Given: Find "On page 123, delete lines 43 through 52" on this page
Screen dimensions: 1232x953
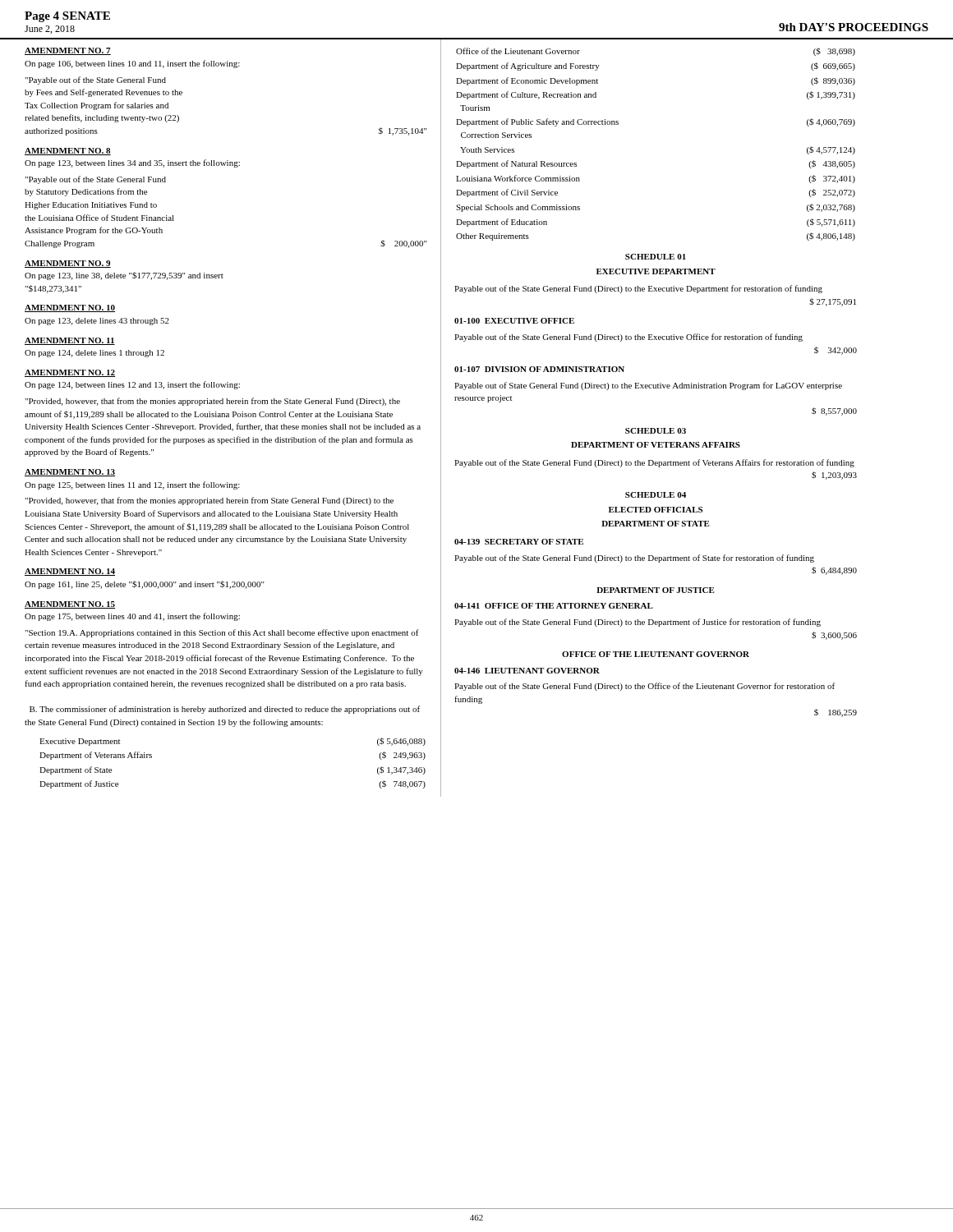Looking at the screenshot, I should pos(97,320).
